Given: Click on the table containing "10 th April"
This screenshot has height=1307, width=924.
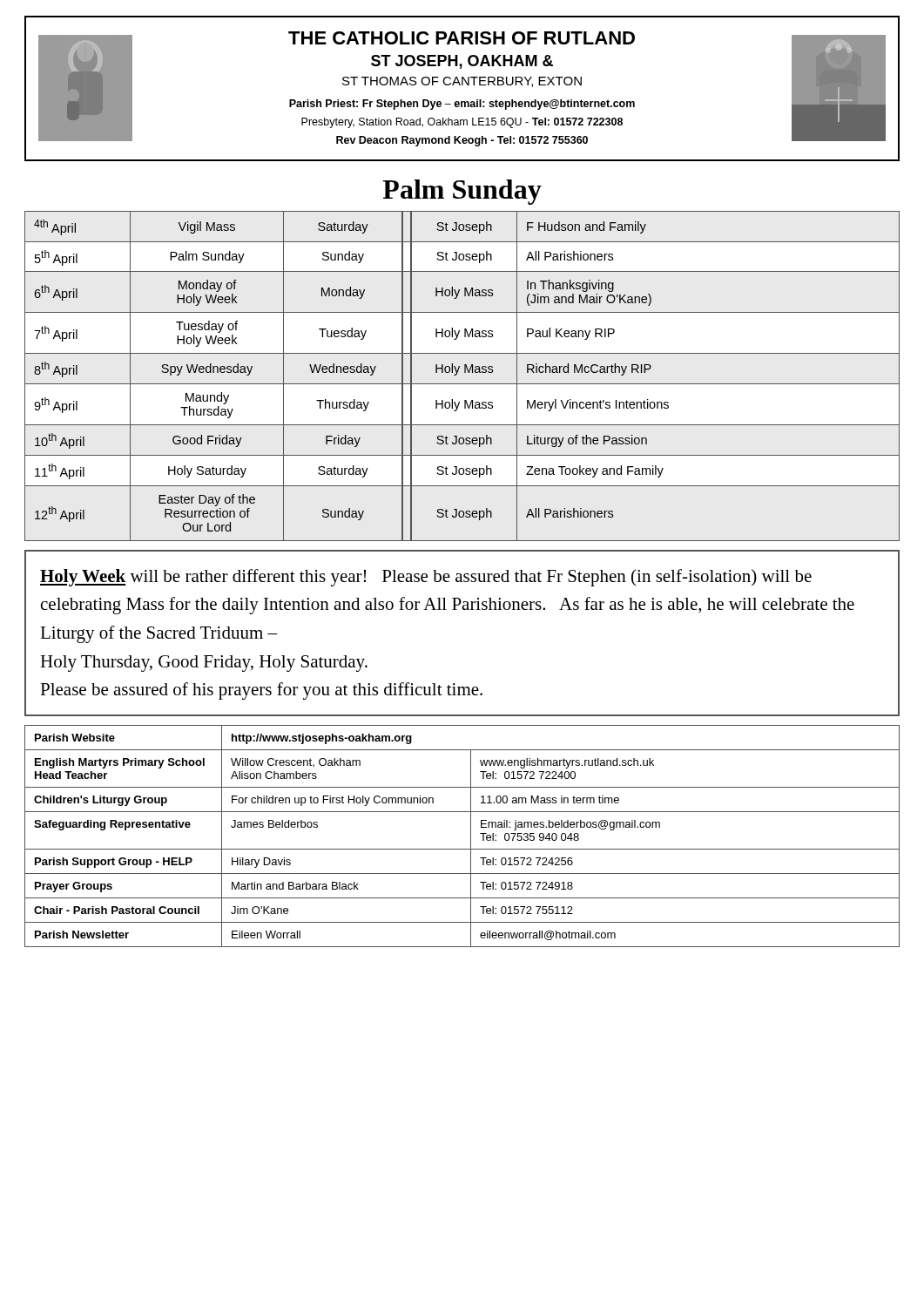Looking at the screenshot, I should 462,376.
